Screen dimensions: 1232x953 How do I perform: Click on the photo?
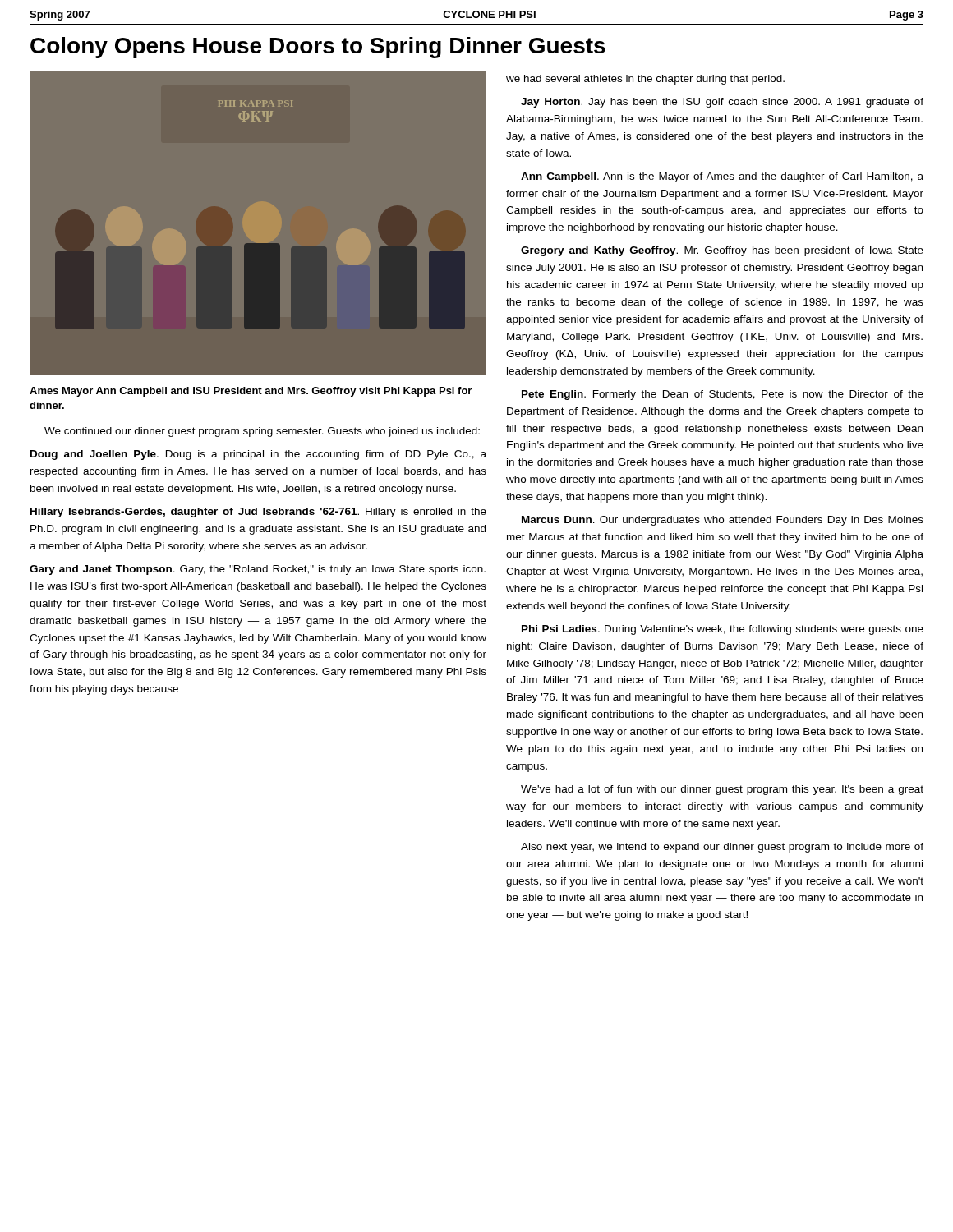point(258,224)
